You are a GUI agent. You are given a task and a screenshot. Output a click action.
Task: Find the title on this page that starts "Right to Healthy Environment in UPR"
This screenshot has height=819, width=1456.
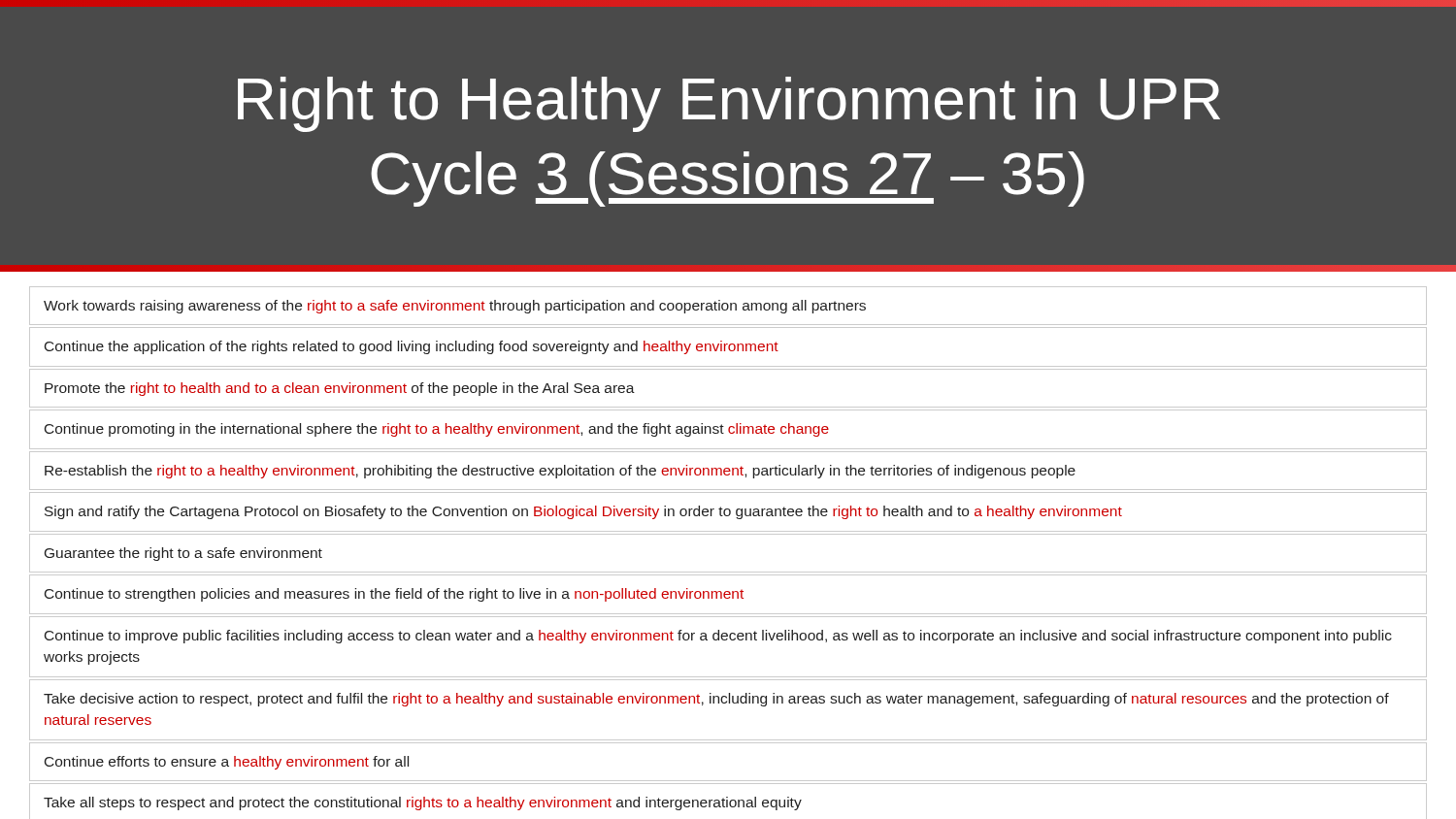[x=728, y=136]
